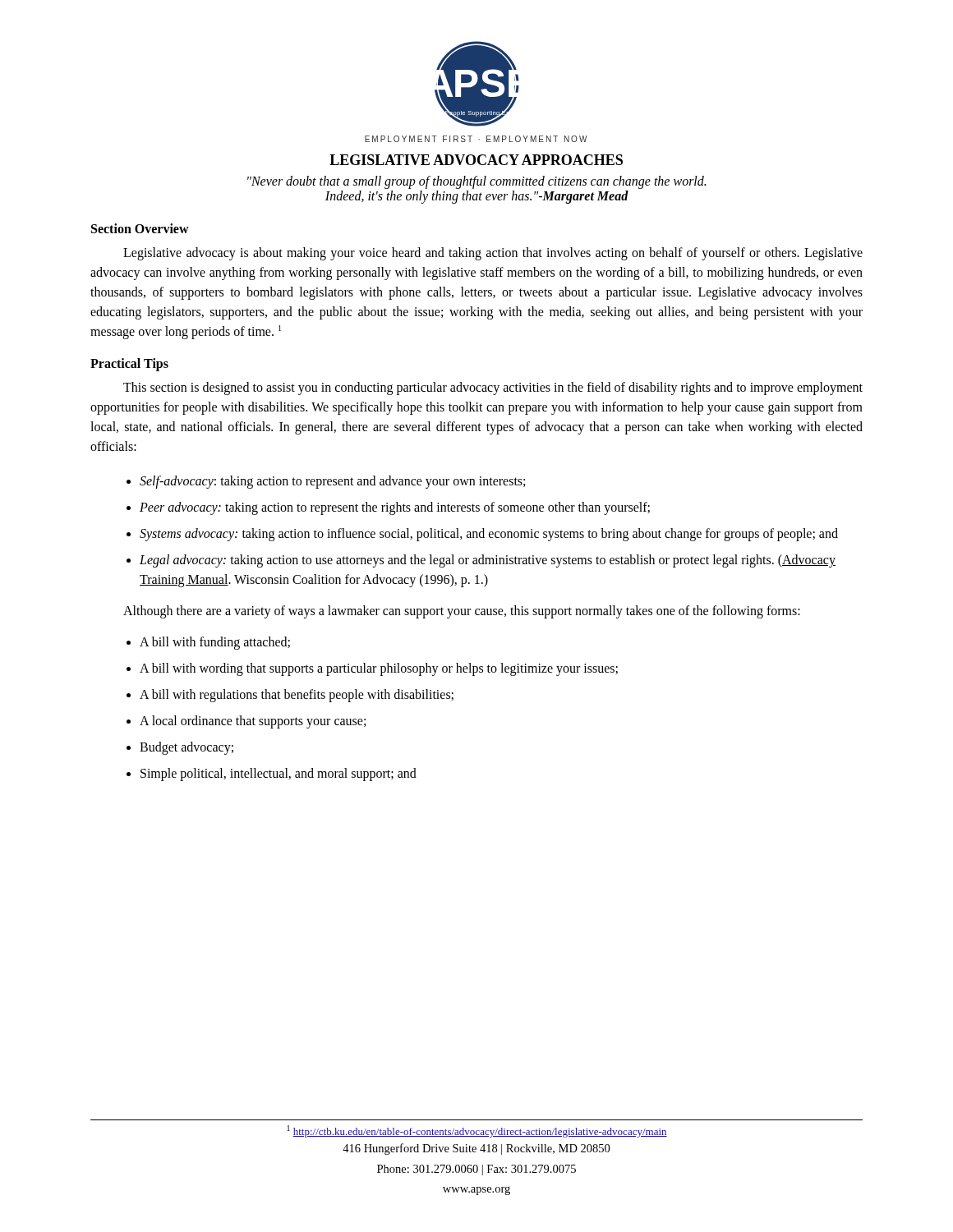
Task: Find the passage starting "Although there are a variety"
Action: [x=462, y=611]
